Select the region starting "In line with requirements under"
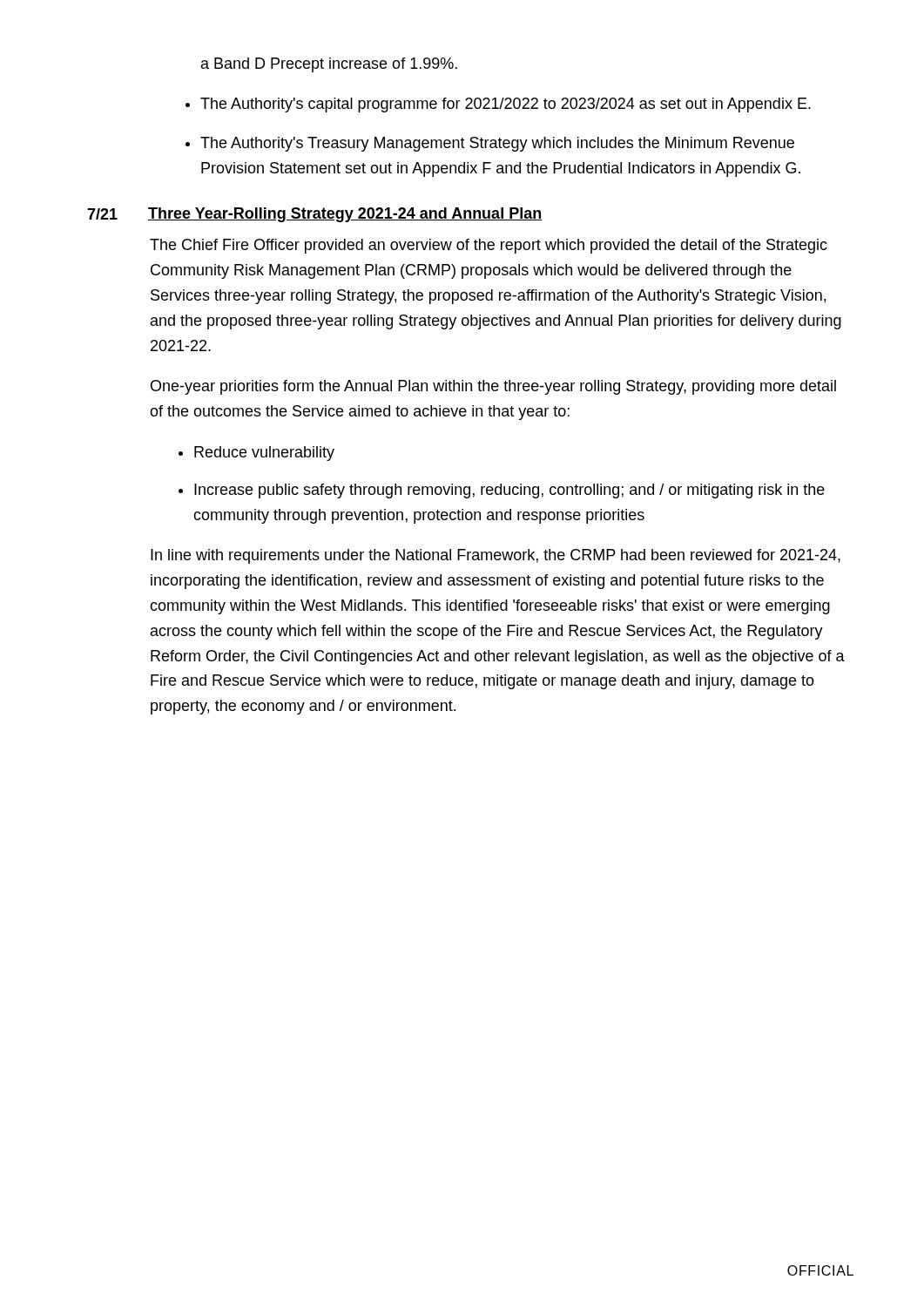 (x=497, y=631)
